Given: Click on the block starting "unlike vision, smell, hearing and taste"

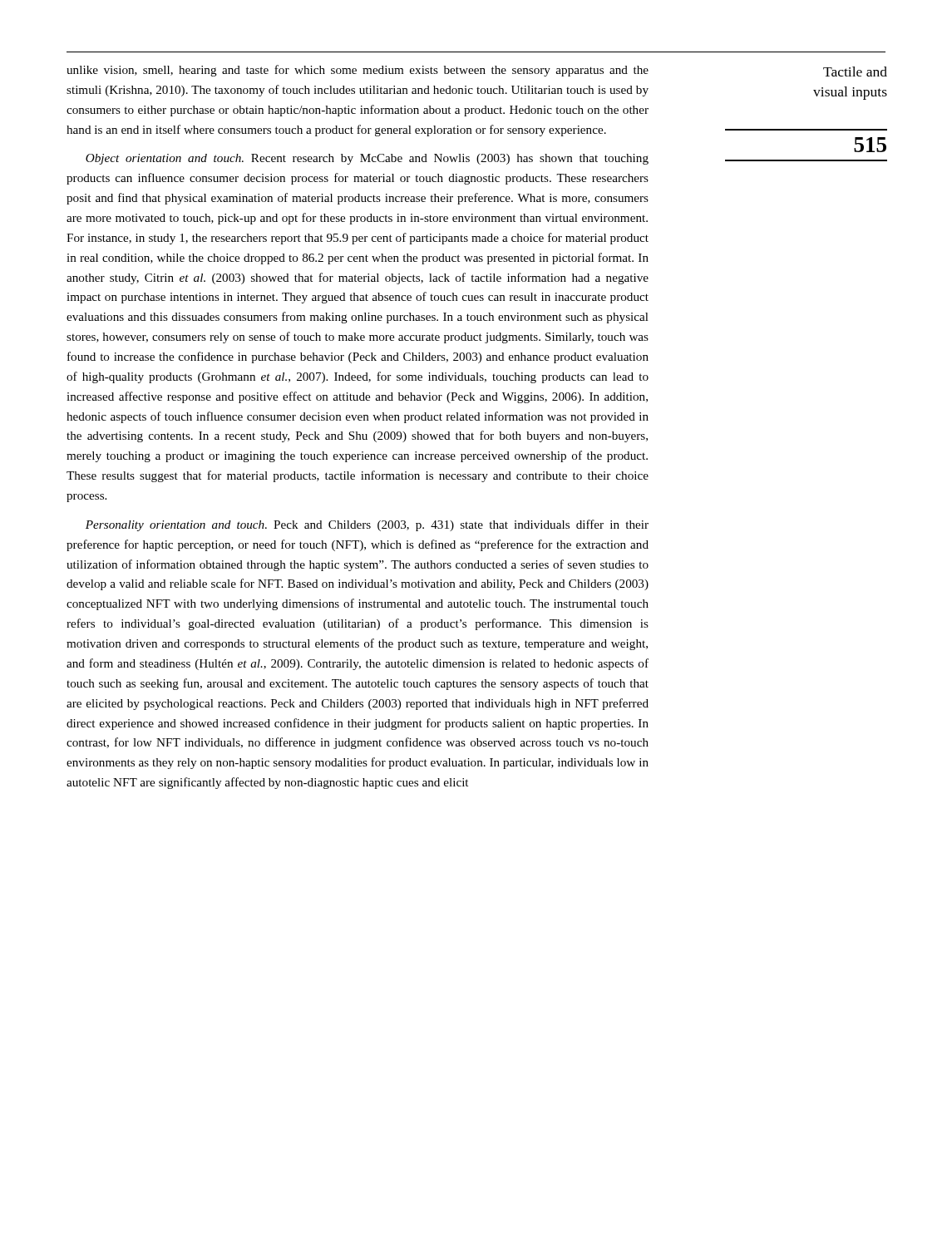Looking at the screenshot, I should pyautogui.click(x=358, y=100).
